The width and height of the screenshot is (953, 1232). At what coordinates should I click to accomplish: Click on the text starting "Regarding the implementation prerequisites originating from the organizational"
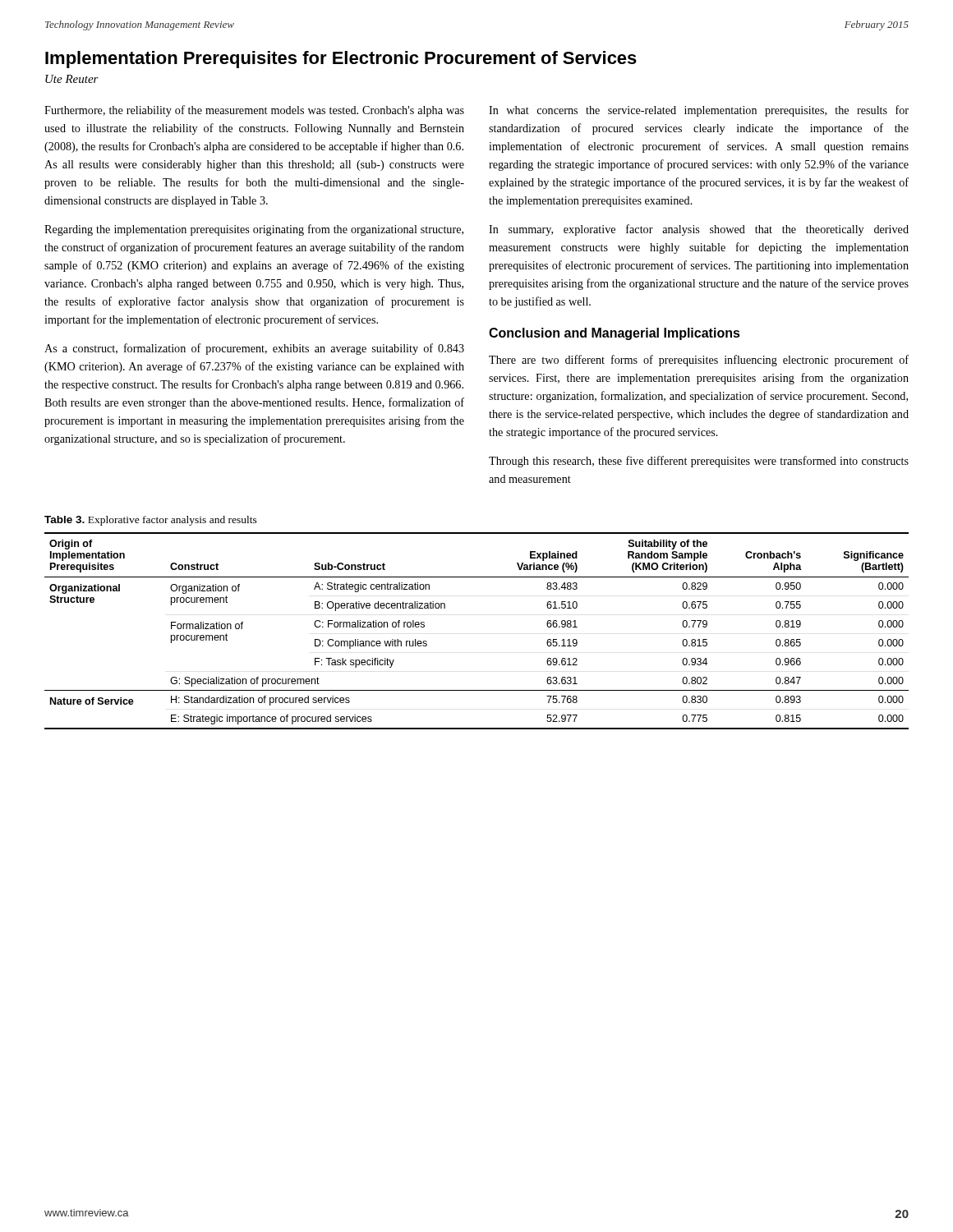point(254,275)
